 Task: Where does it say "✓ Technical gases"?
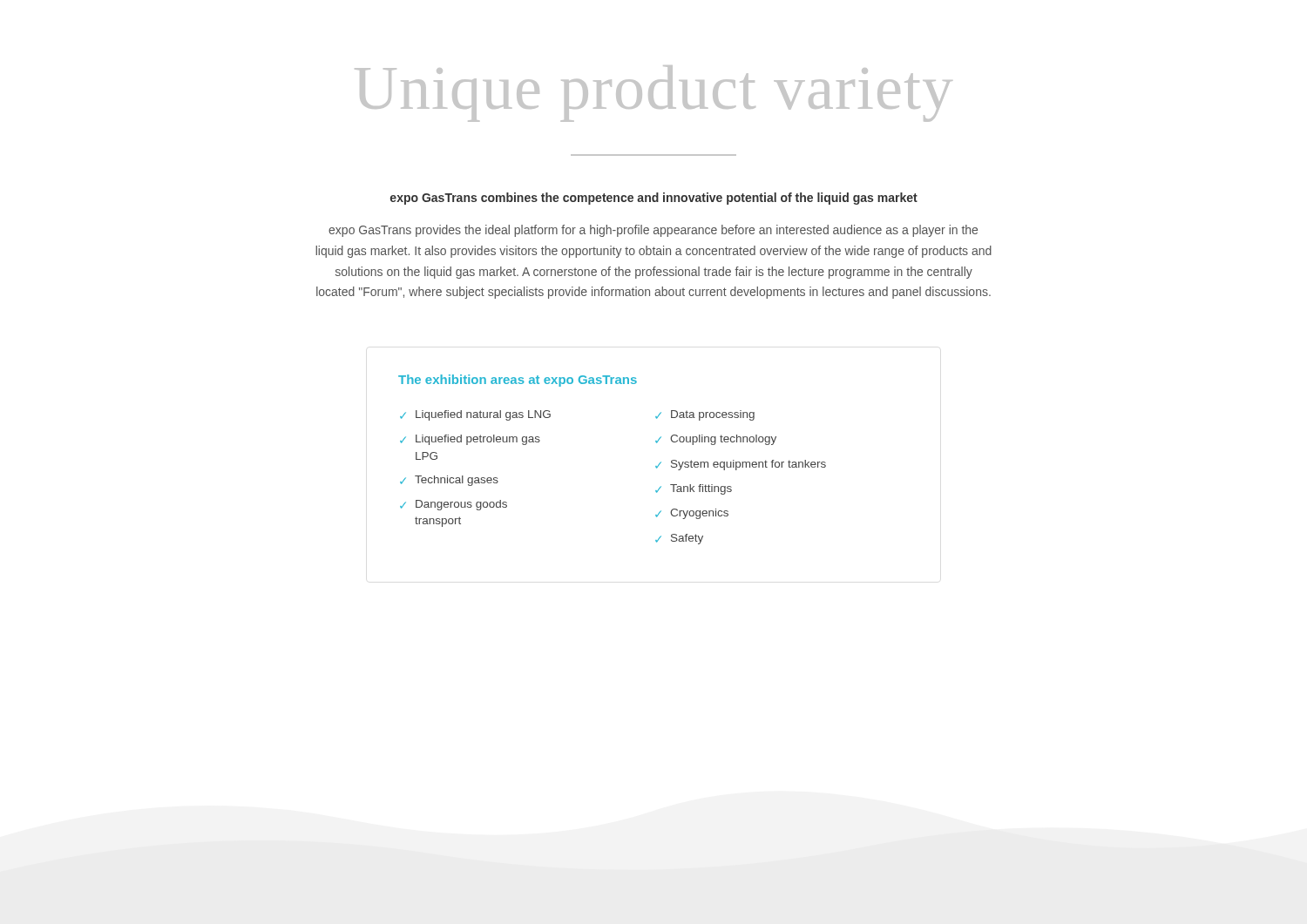pyautogui.click(x=449, y=481)
